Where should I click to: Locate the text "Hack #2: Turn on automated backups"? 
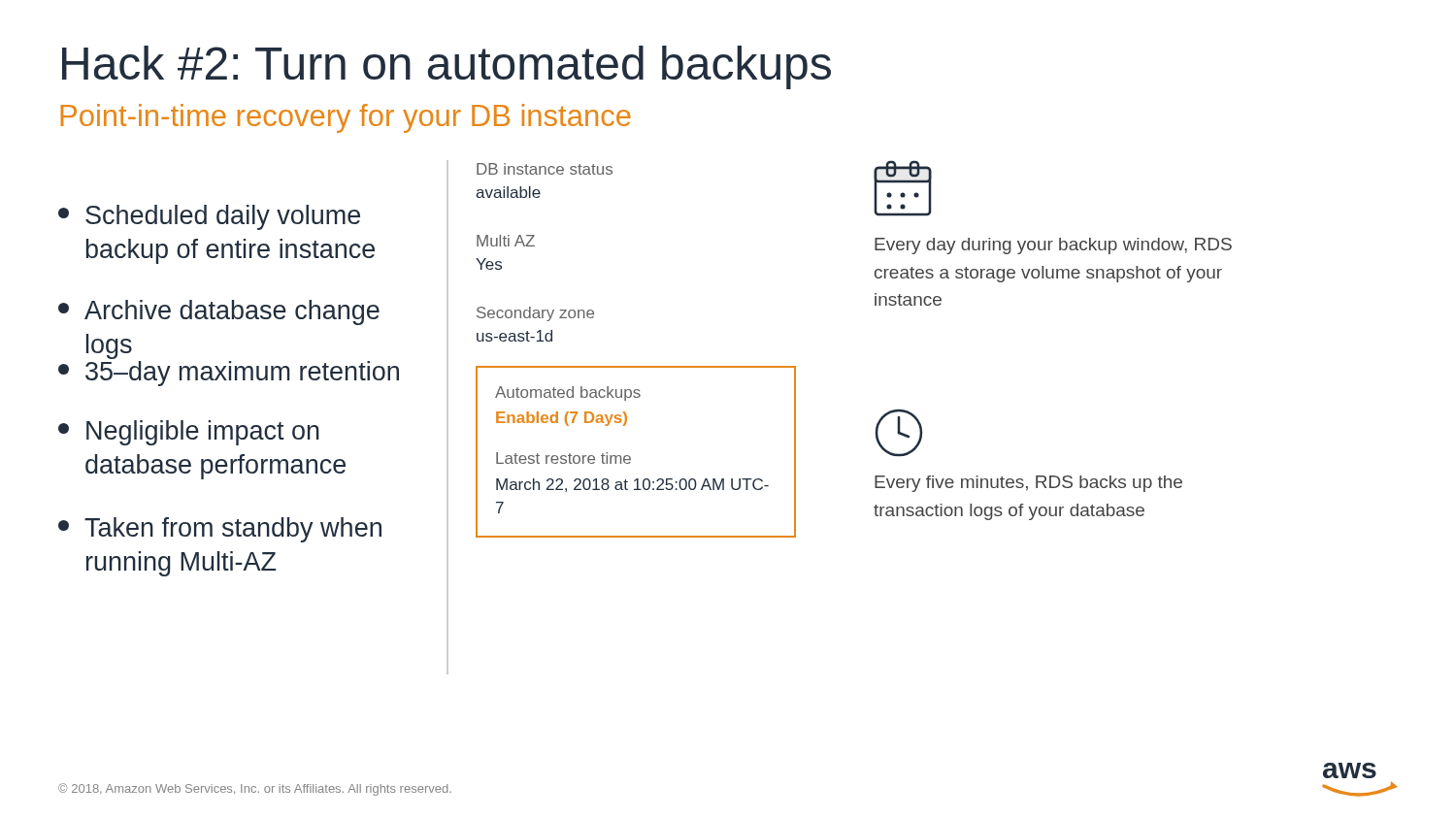point(495,64)
